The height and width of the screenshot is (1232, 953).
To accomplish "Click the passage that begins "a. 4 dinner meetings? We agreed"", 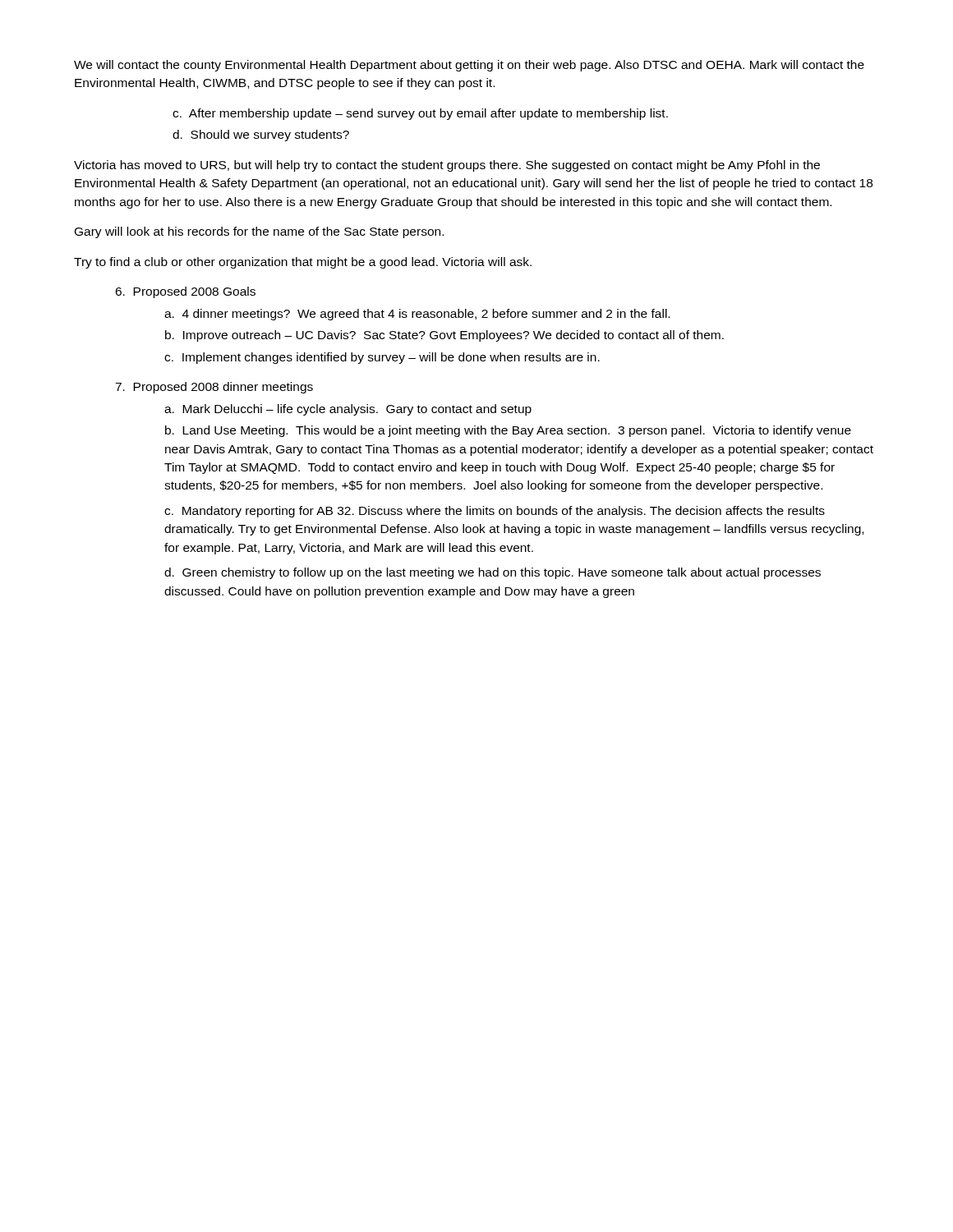I will pos(418,313).
